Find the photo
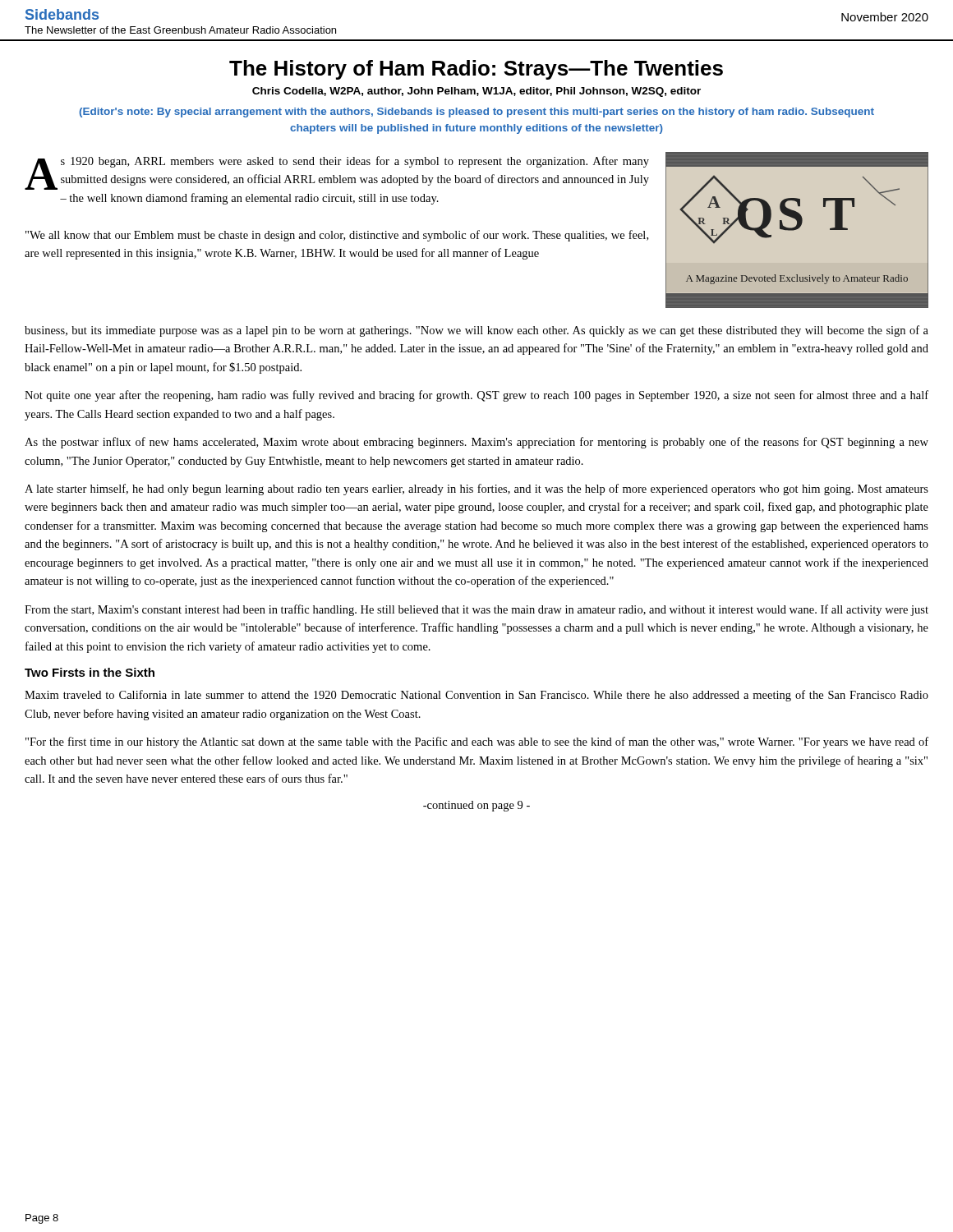 pyautogui.click(x=797, y=231)
